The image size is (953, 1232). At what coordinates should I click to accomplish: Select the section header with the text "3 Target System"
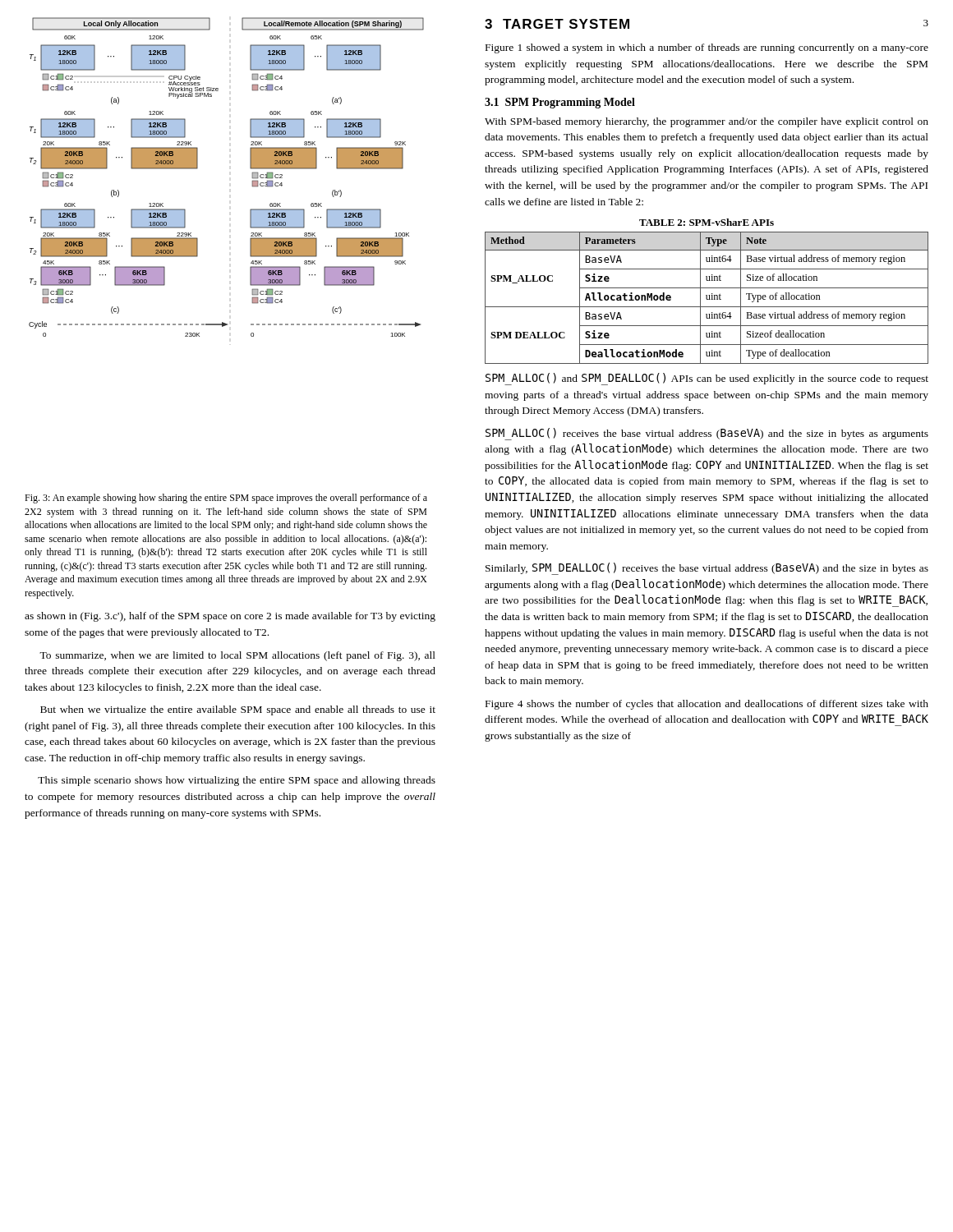558,24
